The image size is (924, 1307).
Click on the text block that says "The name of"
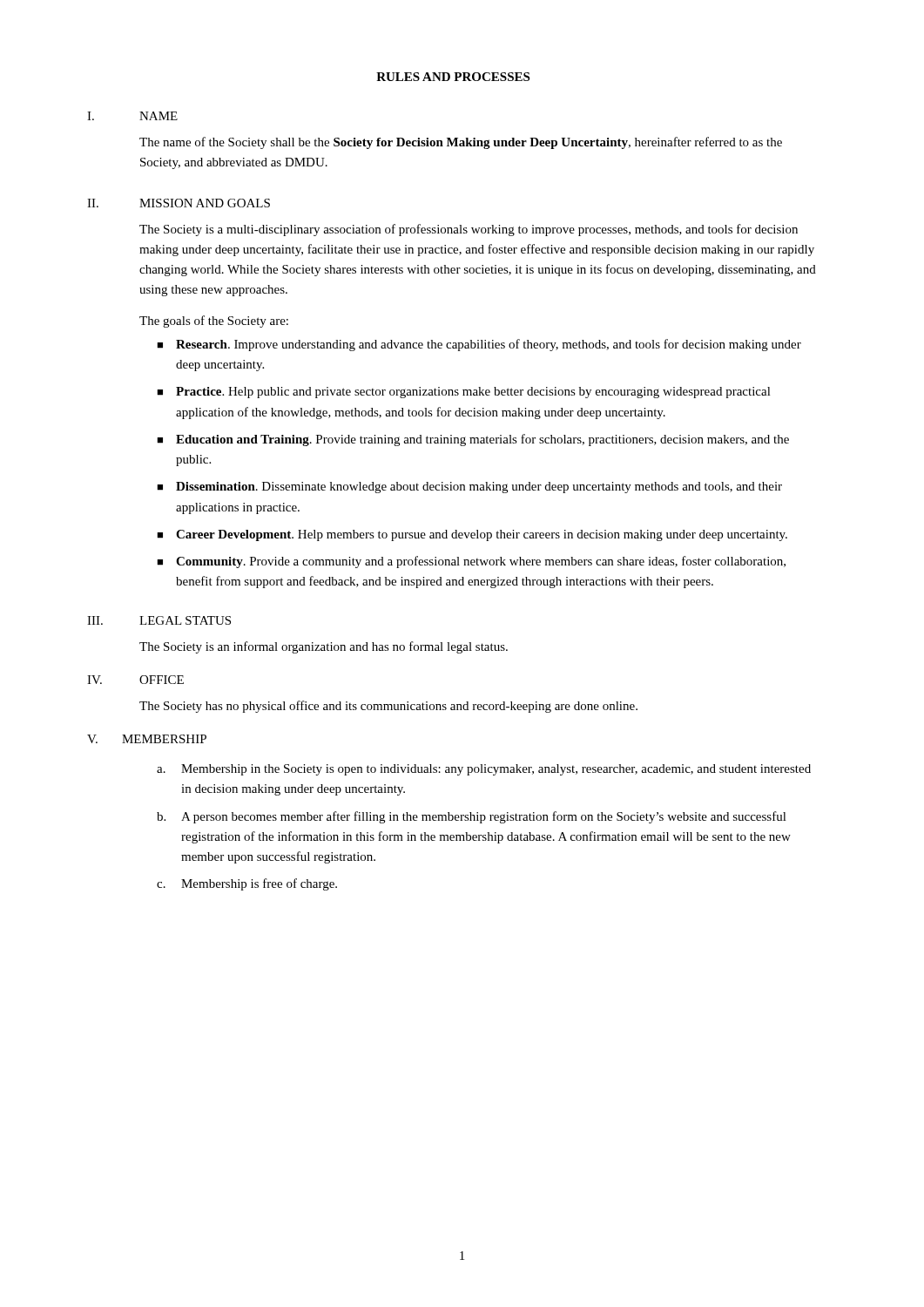461,152
